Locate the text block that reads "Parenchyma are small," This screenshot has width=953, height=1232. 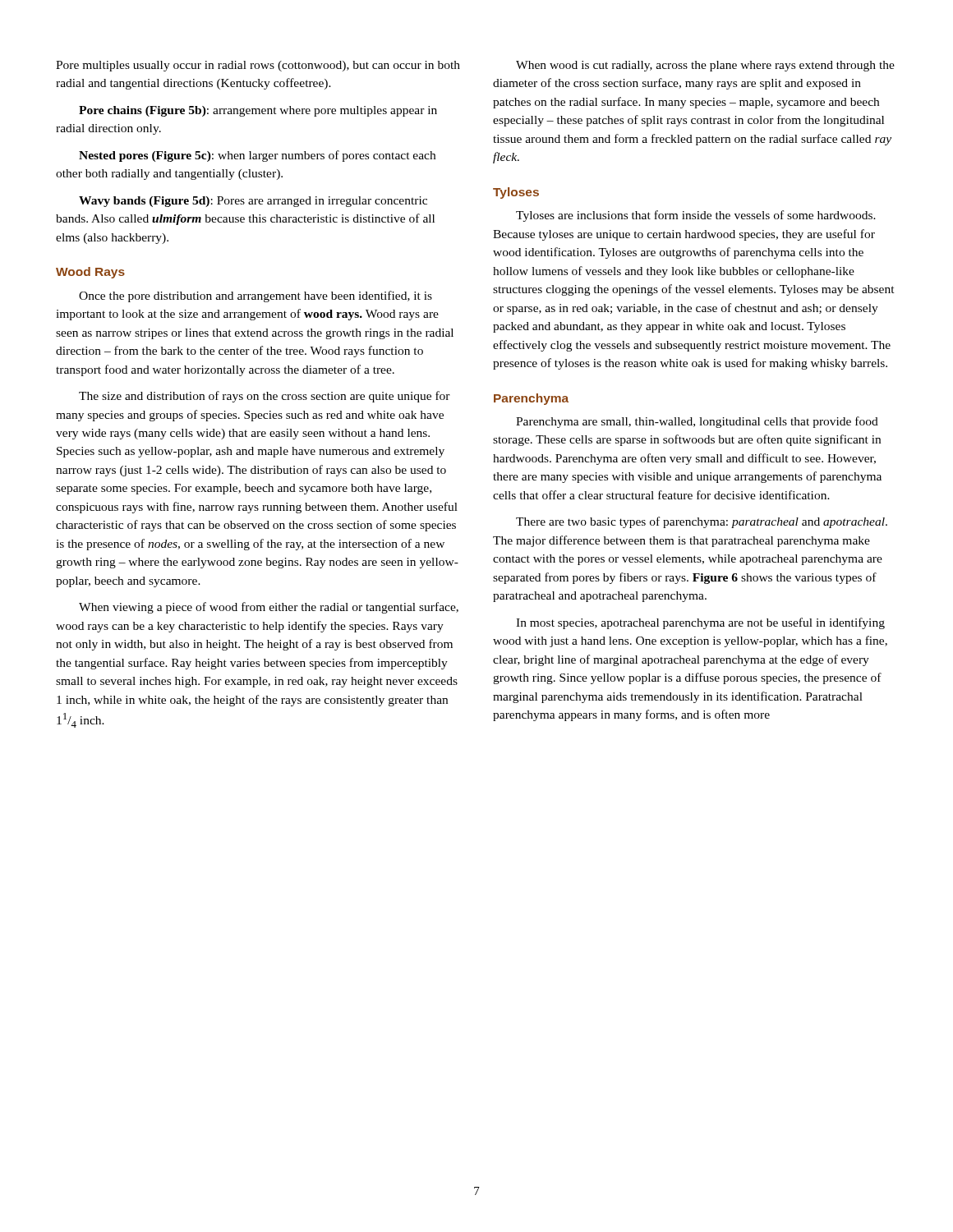(695, 568)
